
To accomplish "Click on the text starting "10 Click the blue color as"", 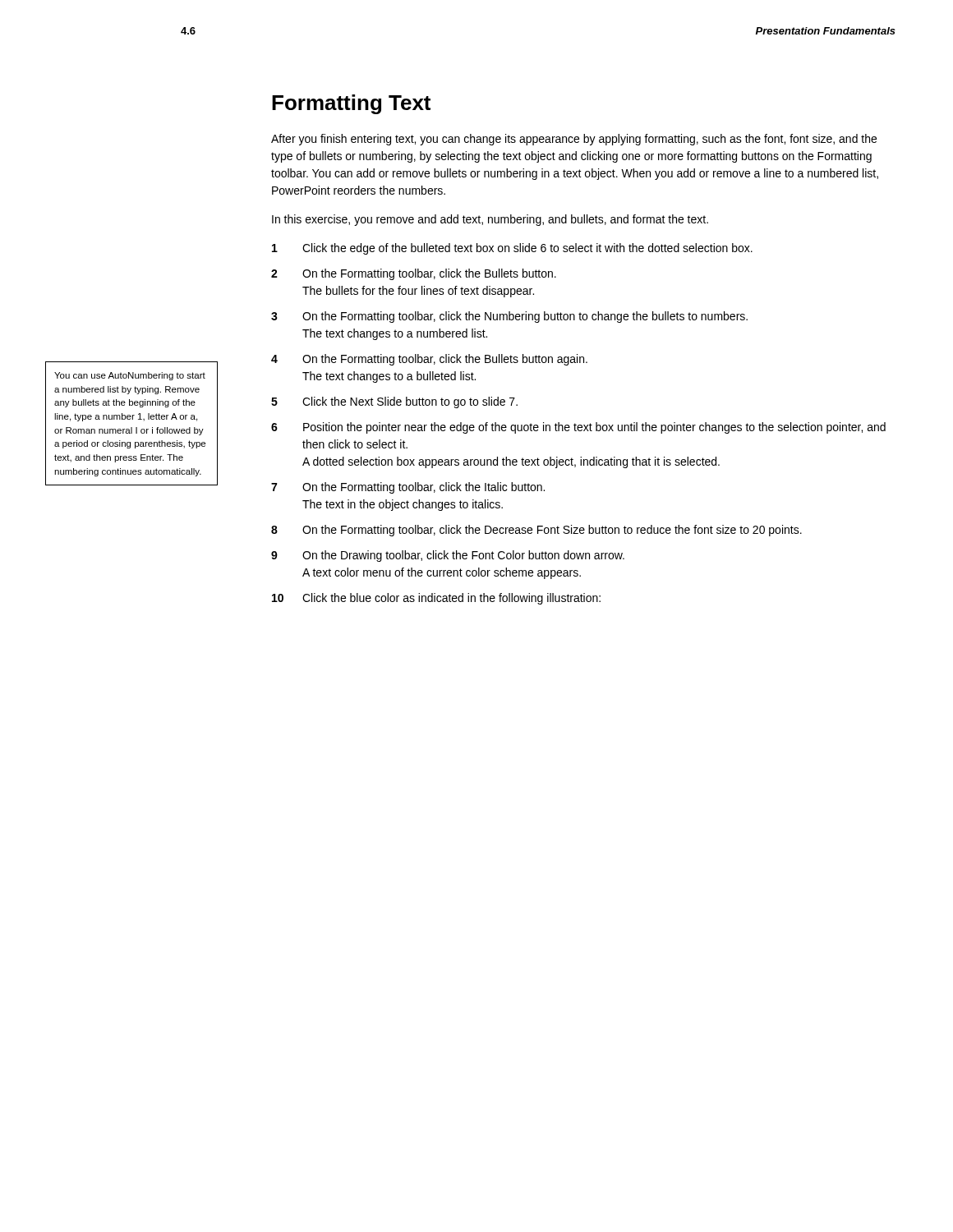I will 583,598.
